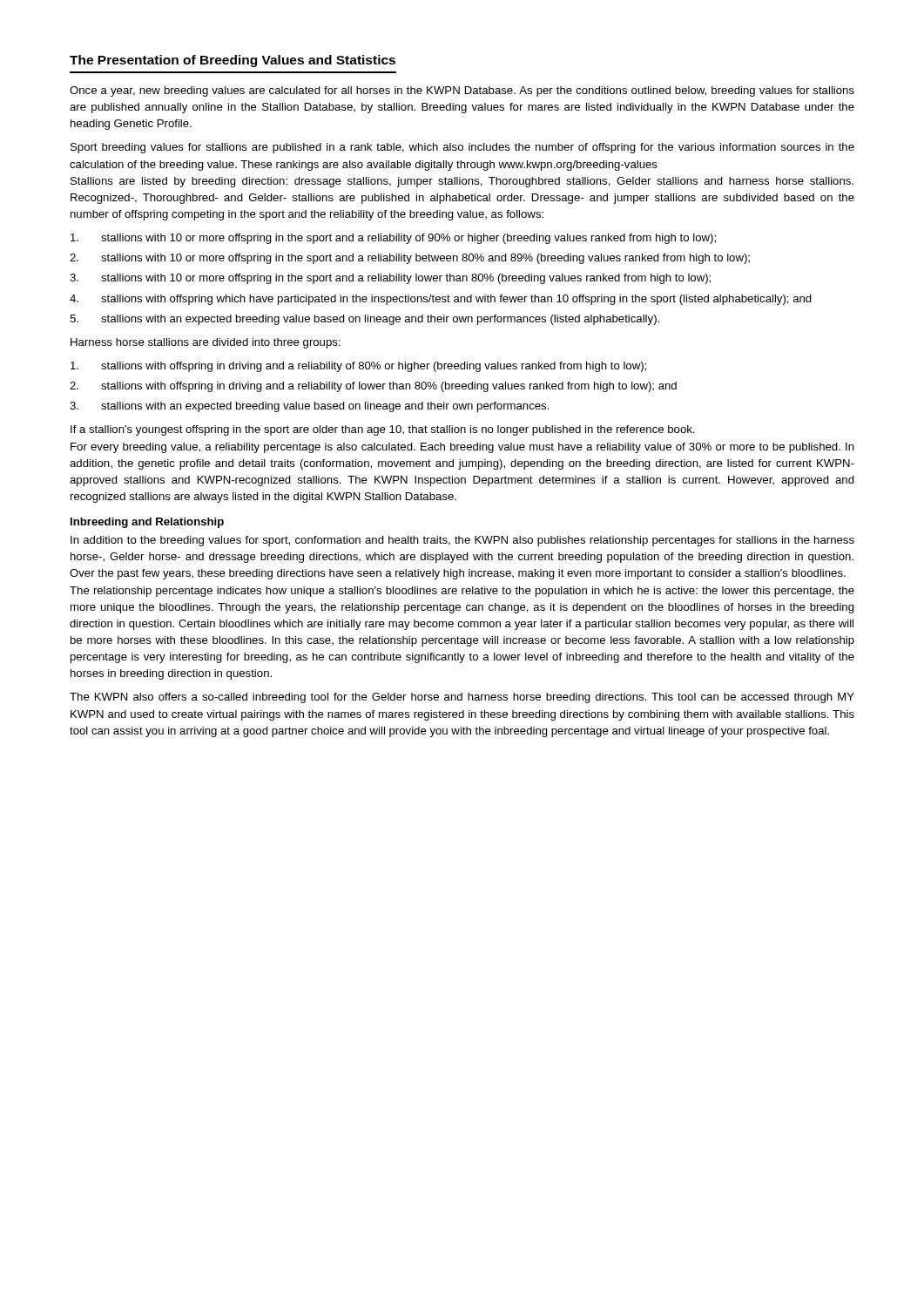Locate the block of text that opens with "2.stallions with offspring in driving and a"
Viewport: 924px width, 1307px height.
462,386
